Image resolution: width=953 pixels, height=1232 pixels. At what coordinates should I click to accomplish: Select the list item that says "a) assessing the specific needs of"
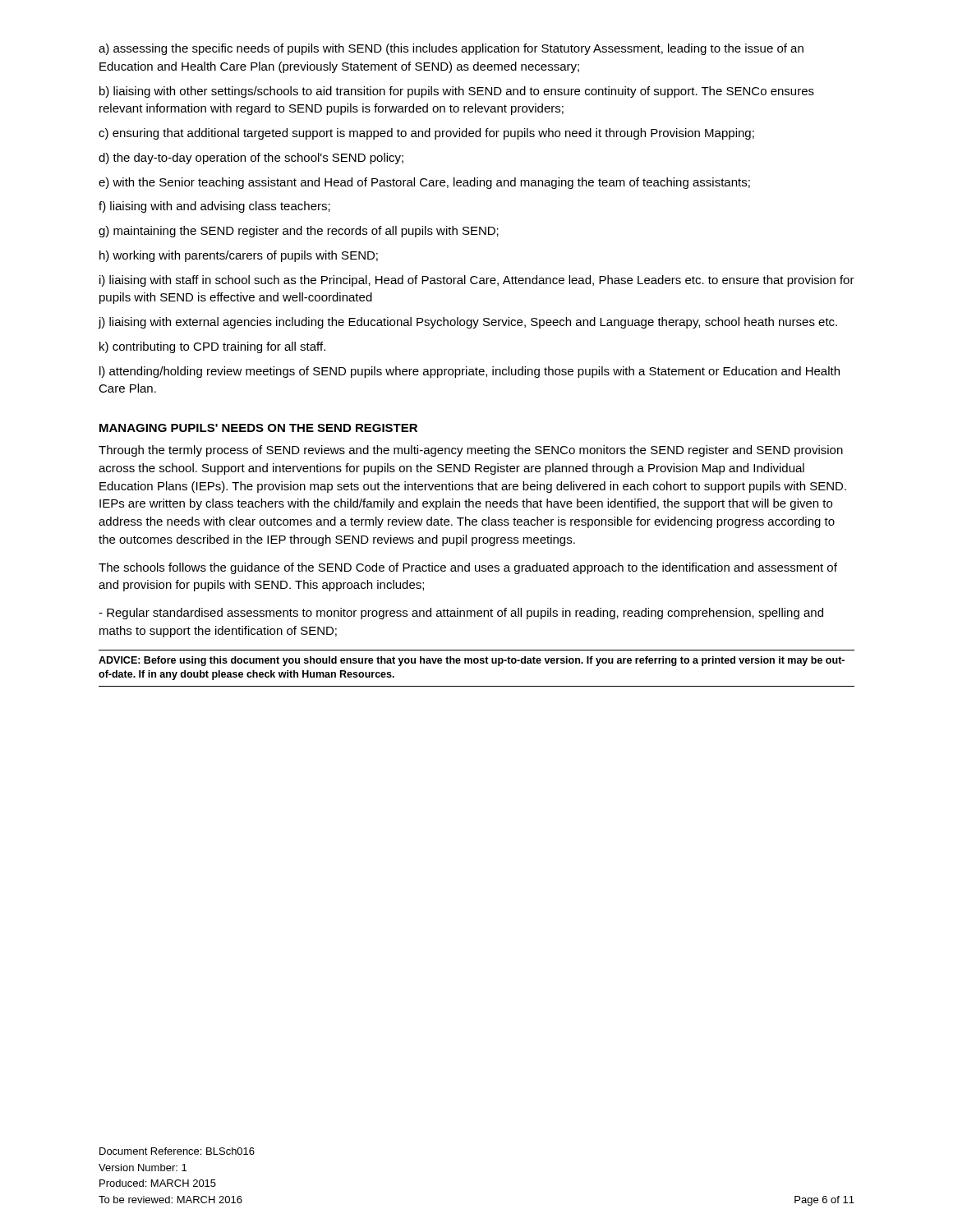(451, 57)
